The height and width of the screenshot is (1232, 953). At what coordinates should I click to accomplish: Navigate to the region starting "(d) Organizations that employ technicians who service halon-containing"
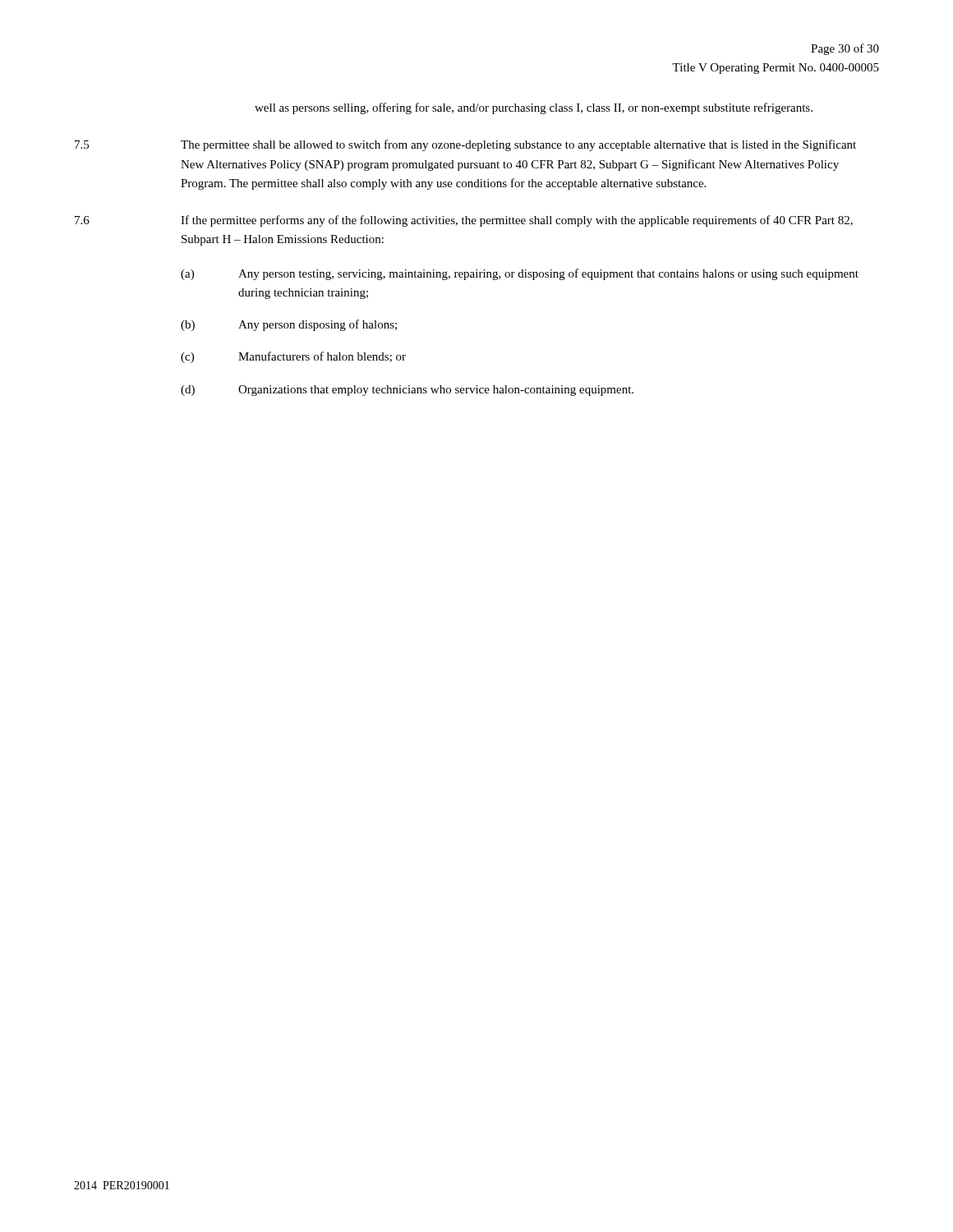530,389
